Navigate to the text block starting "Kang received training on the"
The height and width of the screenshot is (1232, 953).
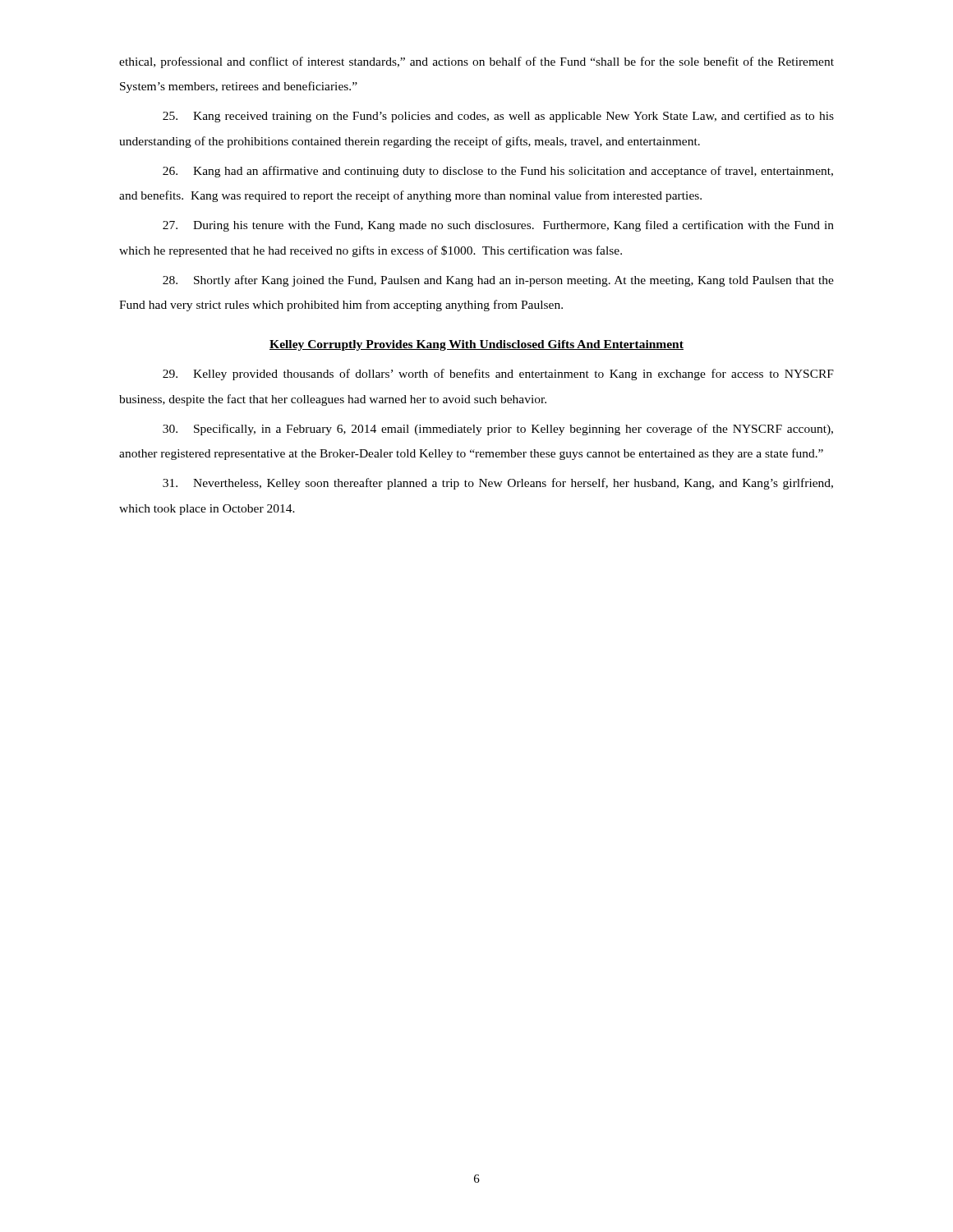point(476,129)
